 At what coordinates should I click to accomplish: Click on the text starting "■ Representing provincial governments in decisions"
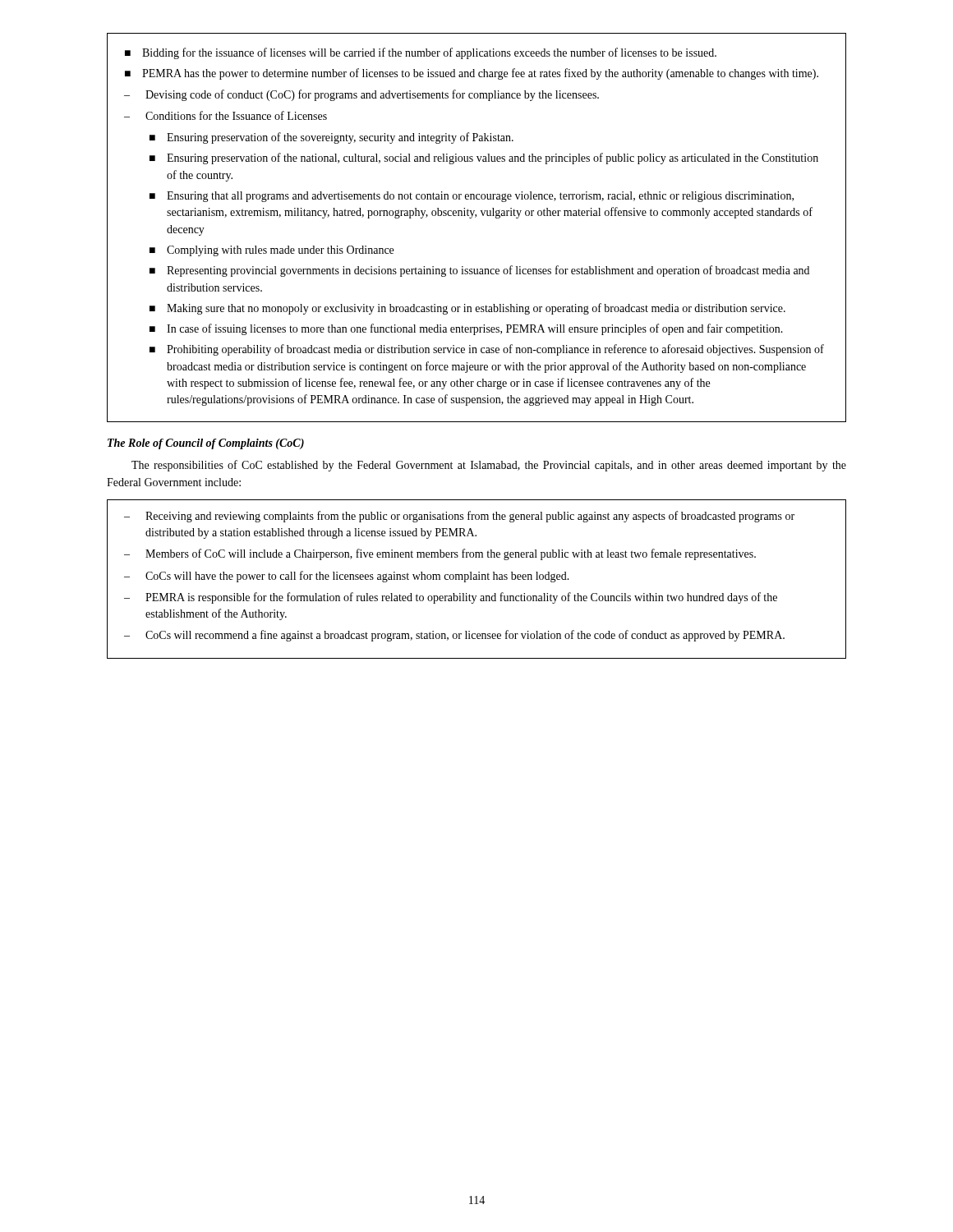point(489,280)
